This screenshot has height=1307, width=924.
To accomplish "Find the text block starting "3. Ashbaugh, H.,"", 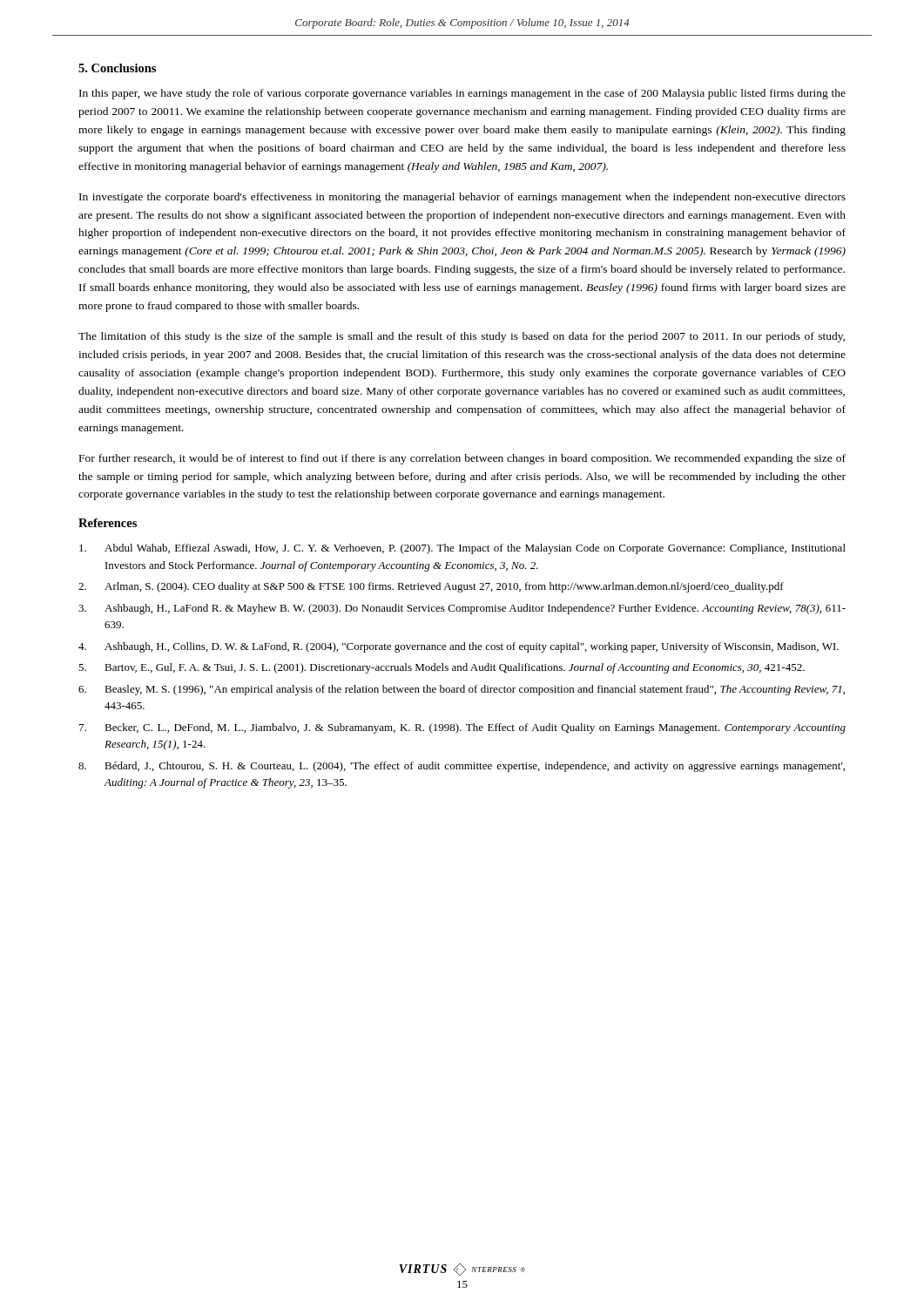I will 462,615.
